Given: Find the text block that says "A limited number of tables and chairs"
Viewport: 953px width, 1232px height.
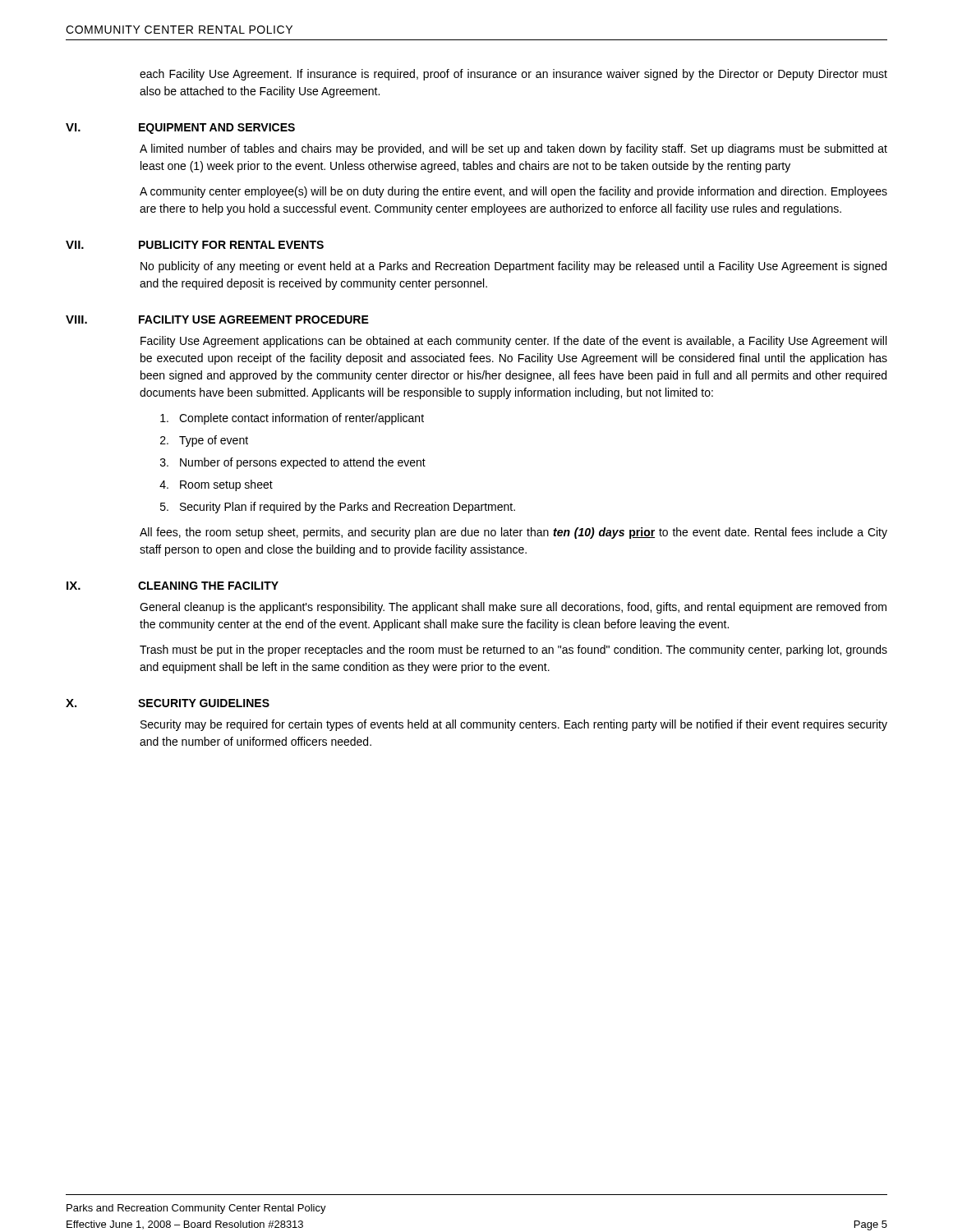Looking at the screenshot, I should pyautogui.click(x=513, y=179).
